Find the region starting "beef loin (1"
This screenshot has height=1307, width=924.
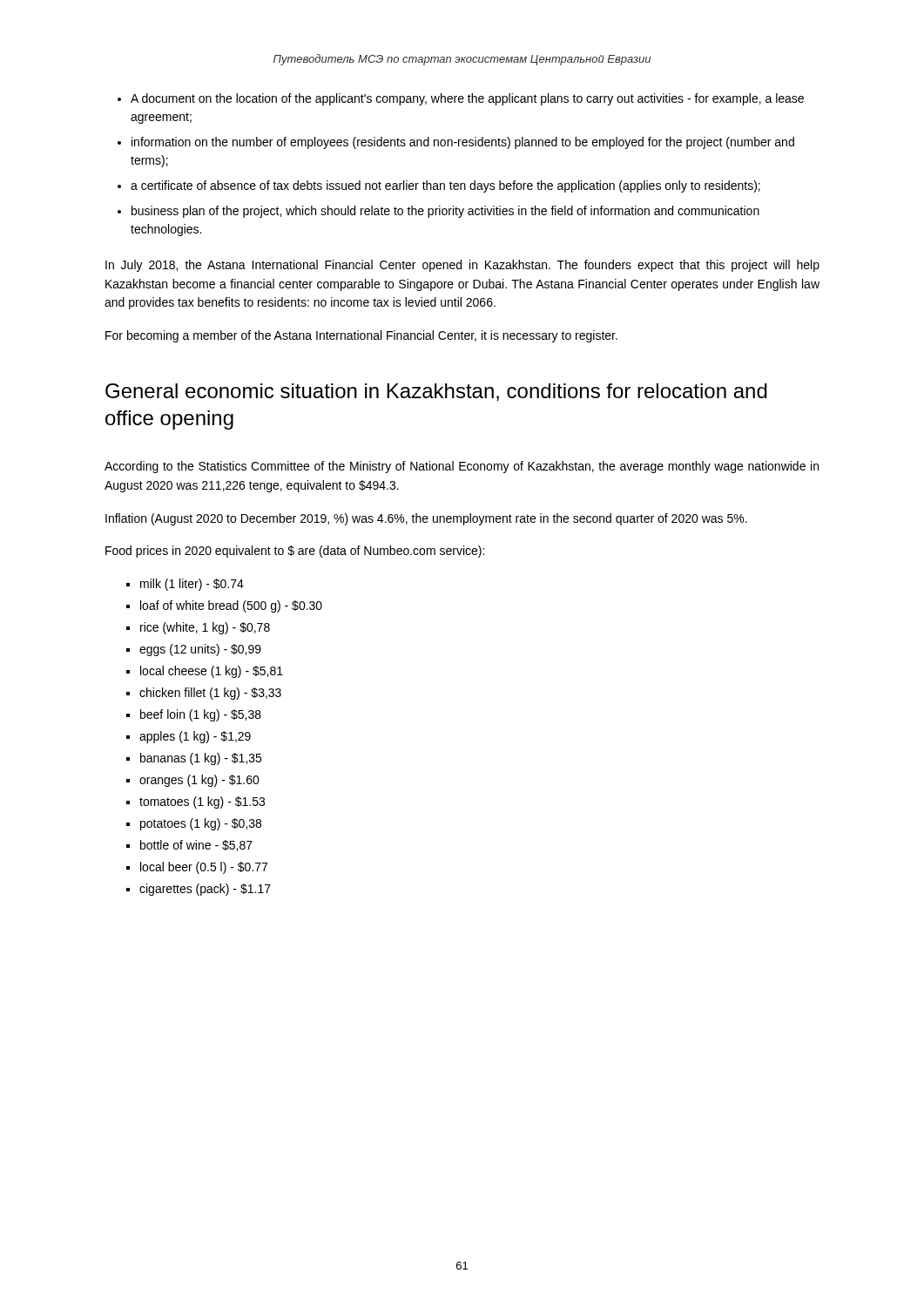[200, 714]
